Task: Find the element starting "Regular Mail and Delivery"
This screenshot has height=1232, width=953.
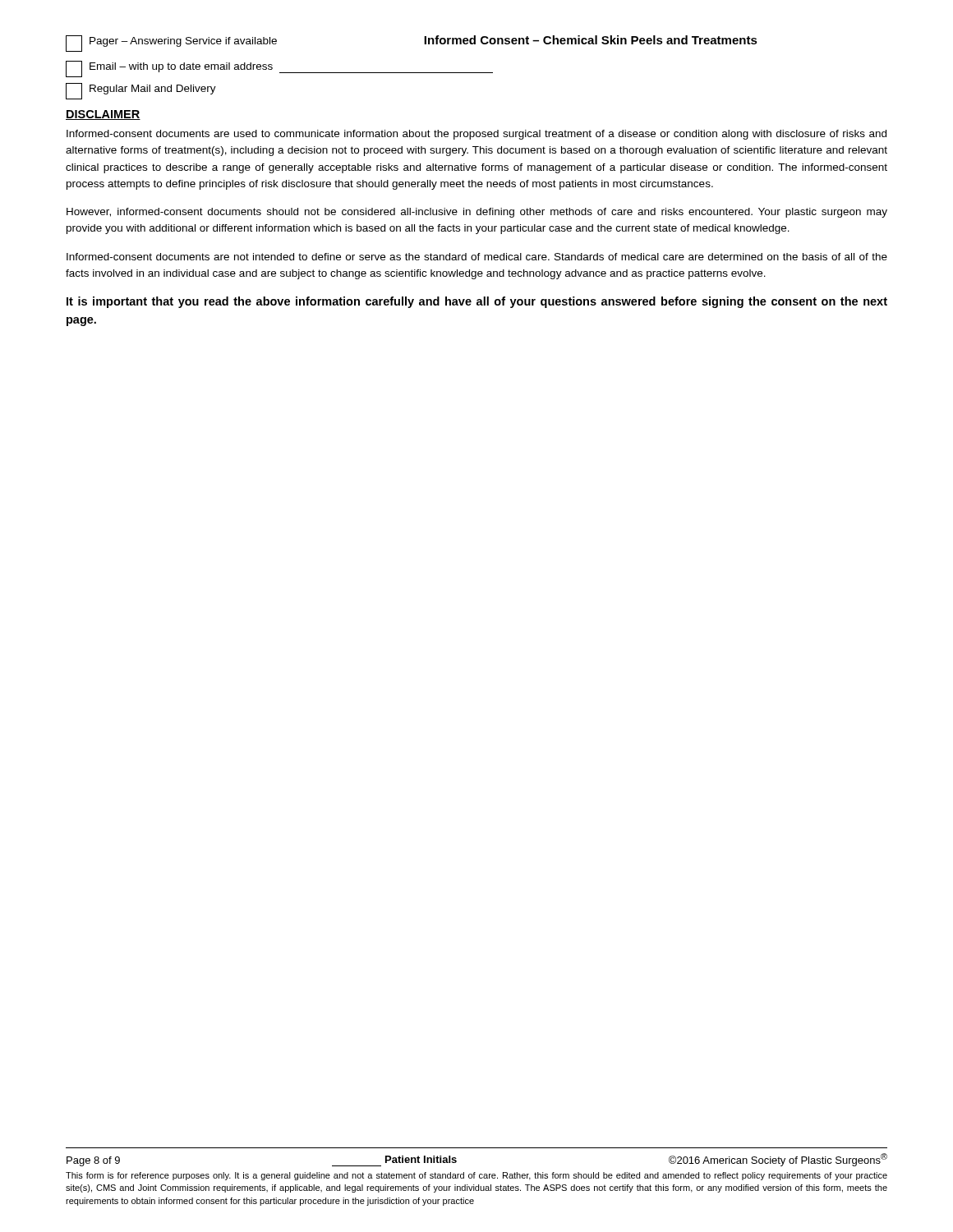Action: pos(141,91)
